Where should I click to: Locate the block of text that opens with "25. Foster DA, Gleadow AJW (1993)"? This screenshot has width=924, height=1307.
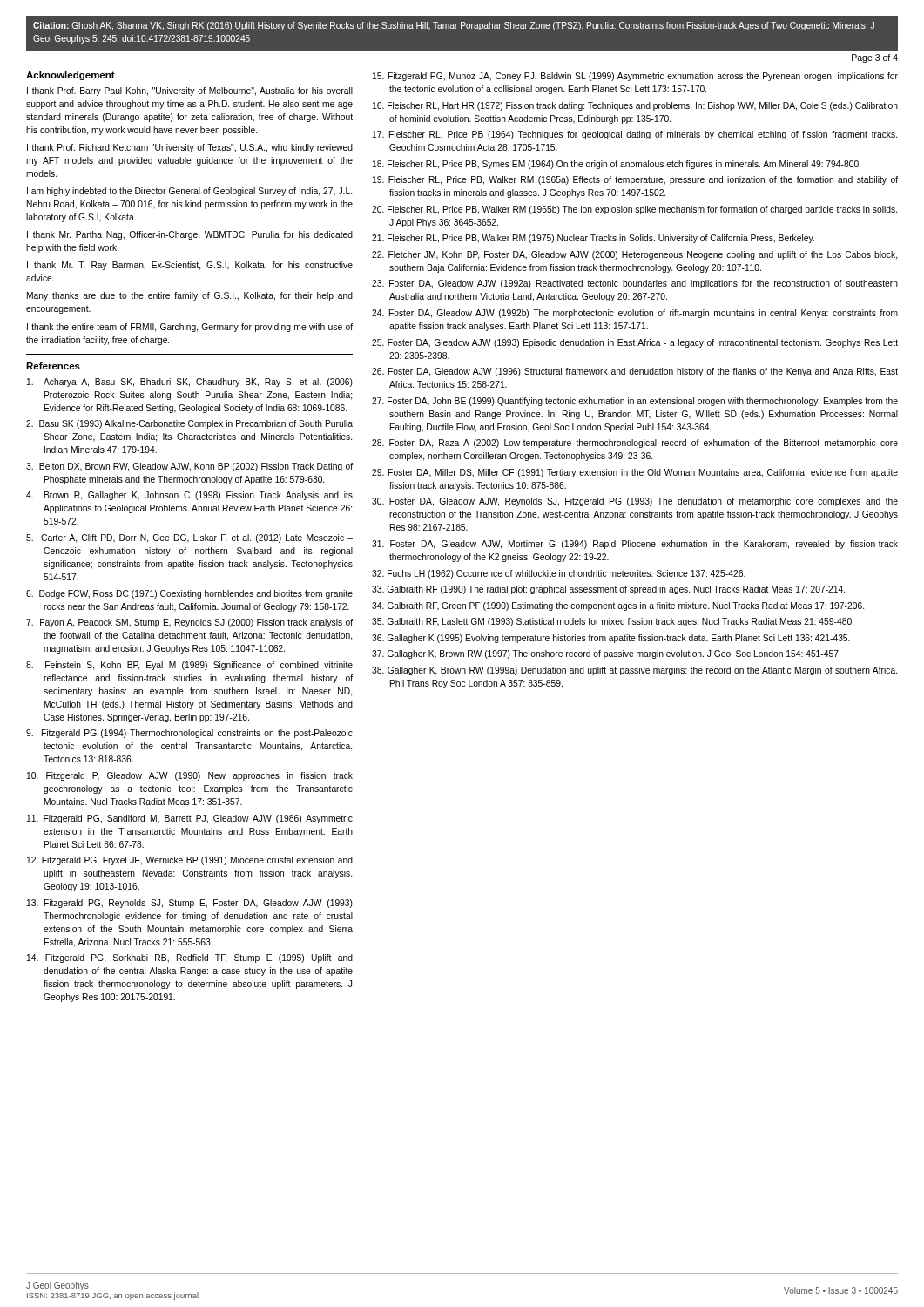point(635,349)
